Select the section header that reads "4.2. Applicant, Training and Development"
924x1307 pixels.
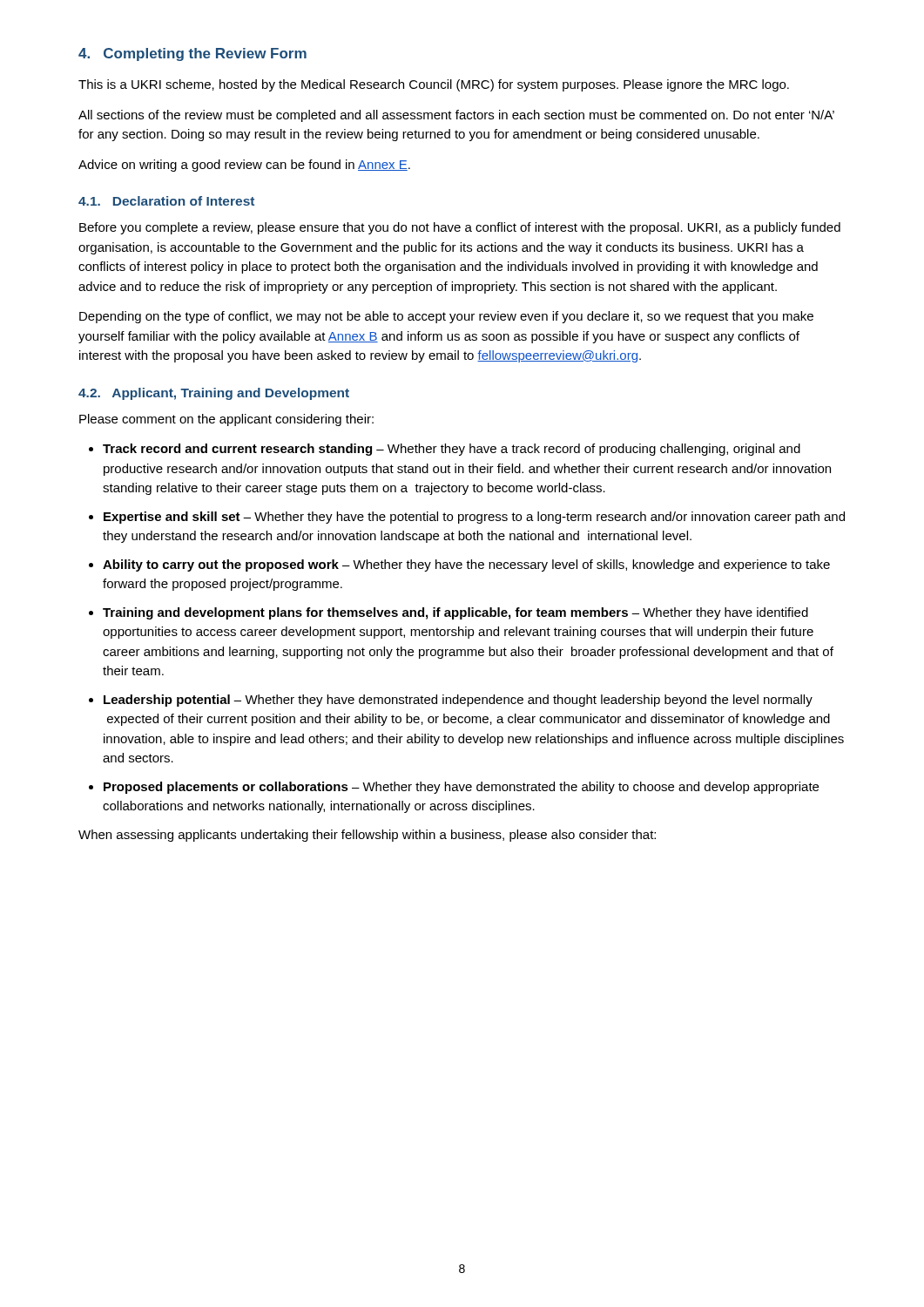pos(214,392)
